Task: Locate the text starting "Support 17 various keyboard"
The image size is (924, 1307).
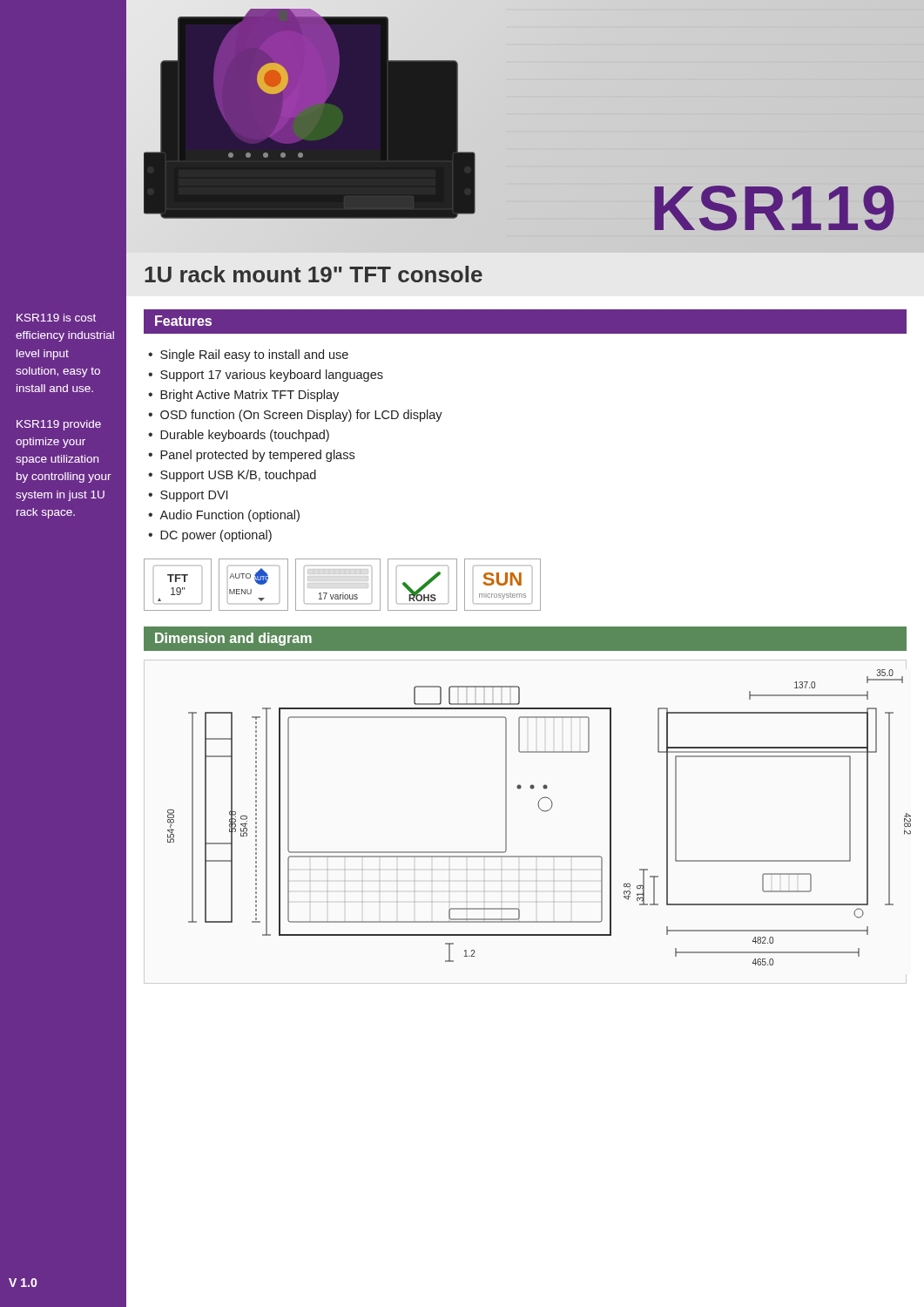Action: [266, 376]
